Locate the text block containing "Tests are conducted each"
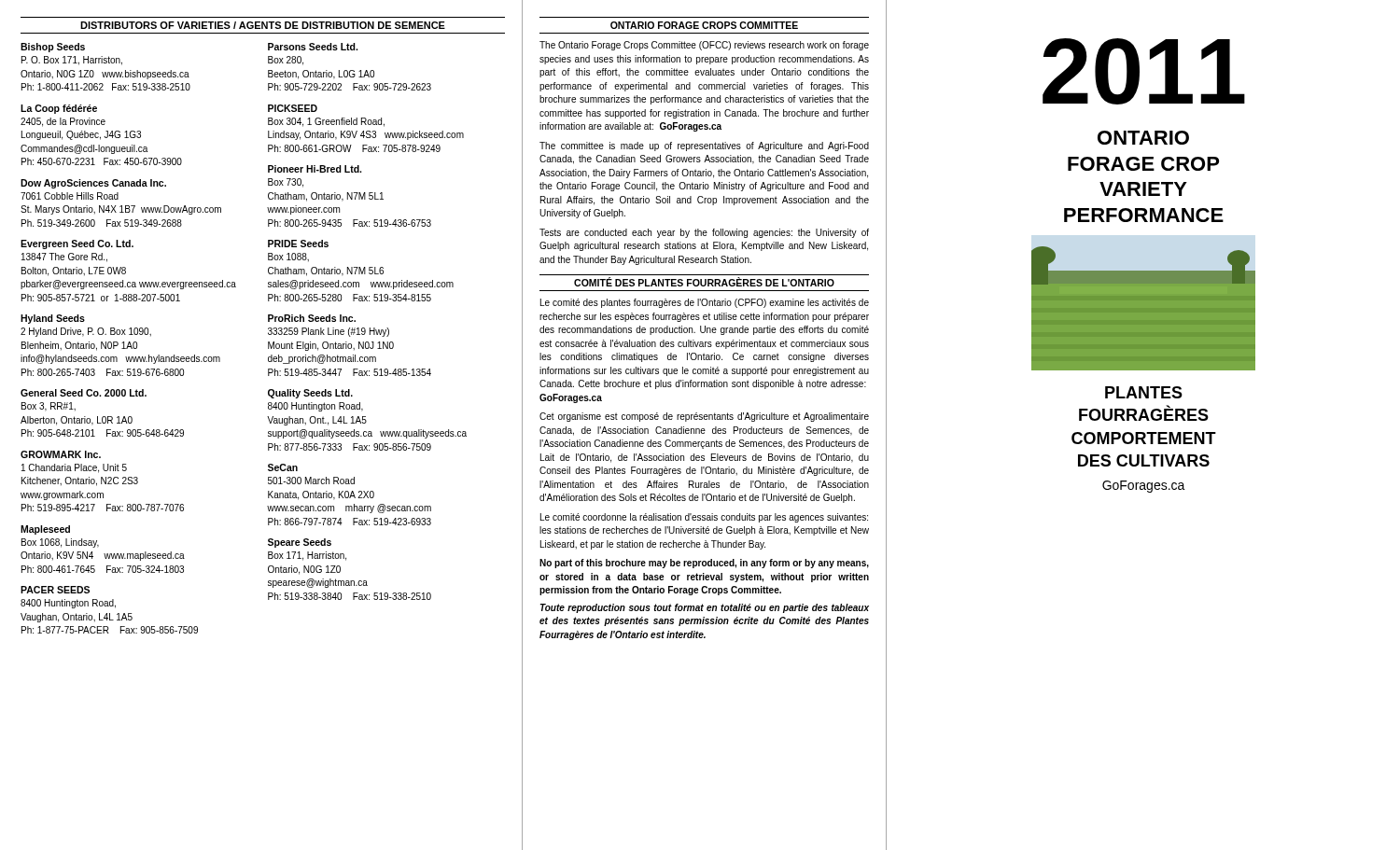The image size is (1400, 850). [704, 246]
